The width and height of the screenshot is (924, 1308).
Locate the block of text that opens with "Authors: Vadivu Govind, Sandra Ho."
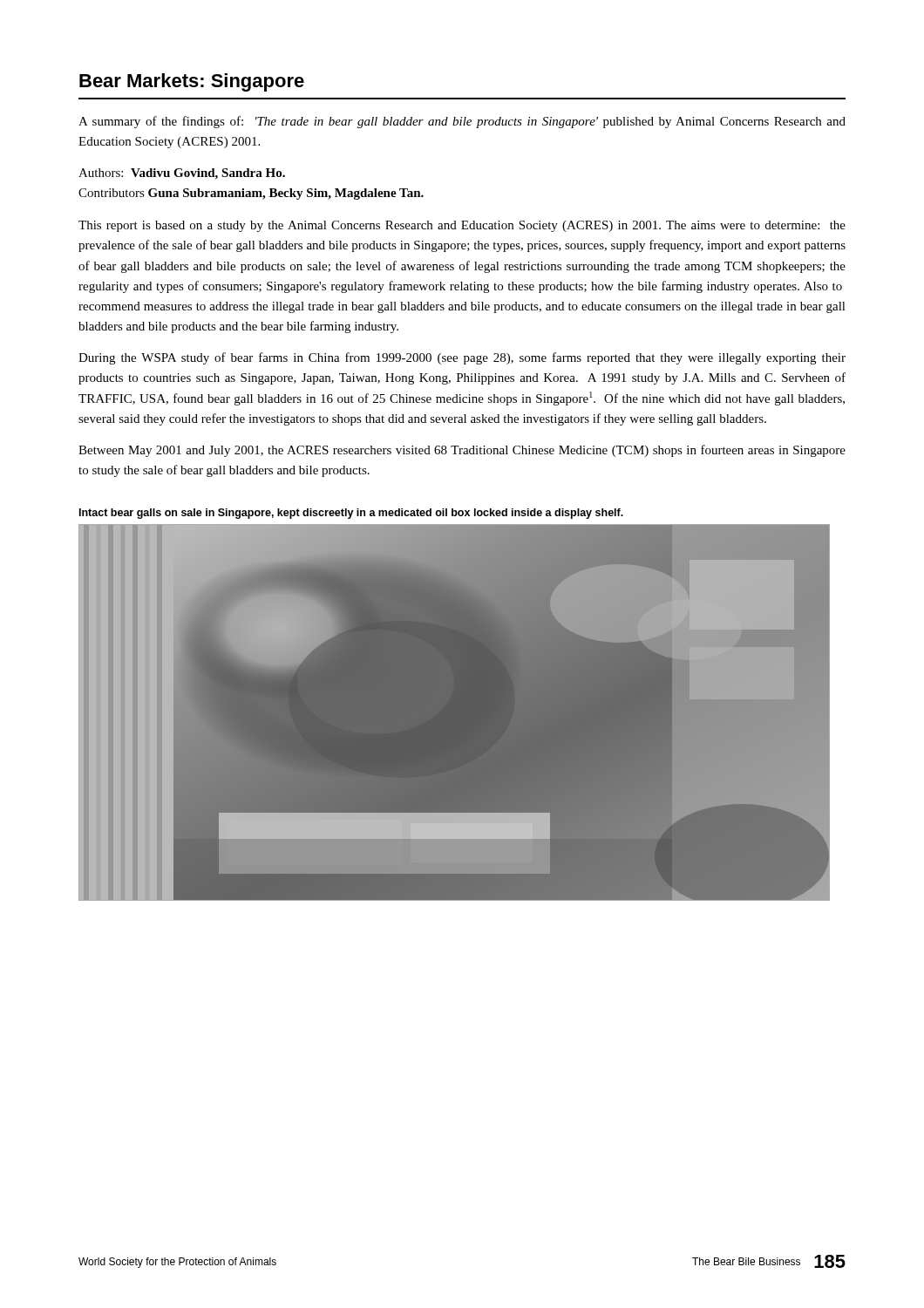[251, 182]
